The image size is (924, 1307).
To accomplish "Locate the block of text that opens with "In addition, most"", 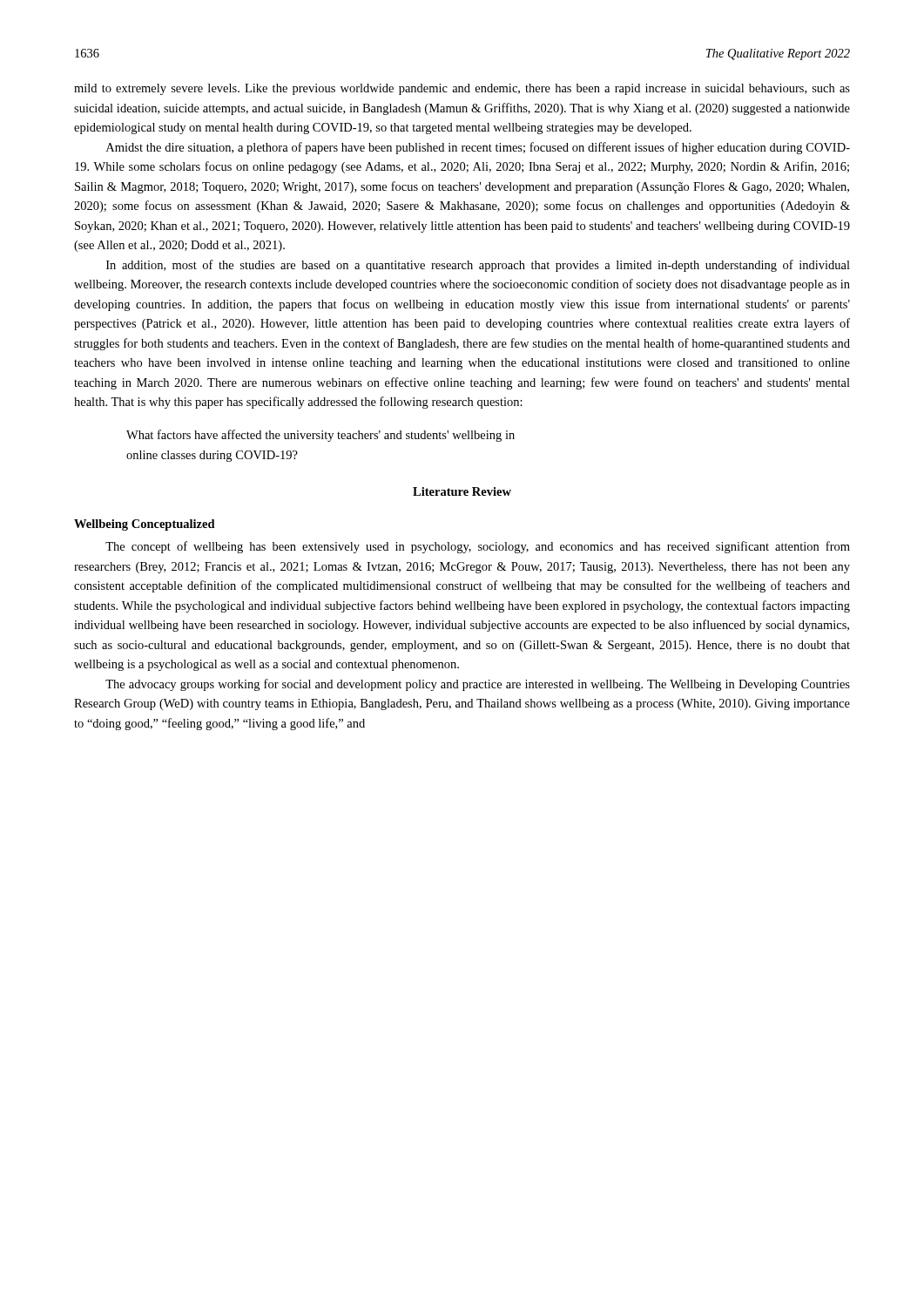I will (x=462, y=333).
